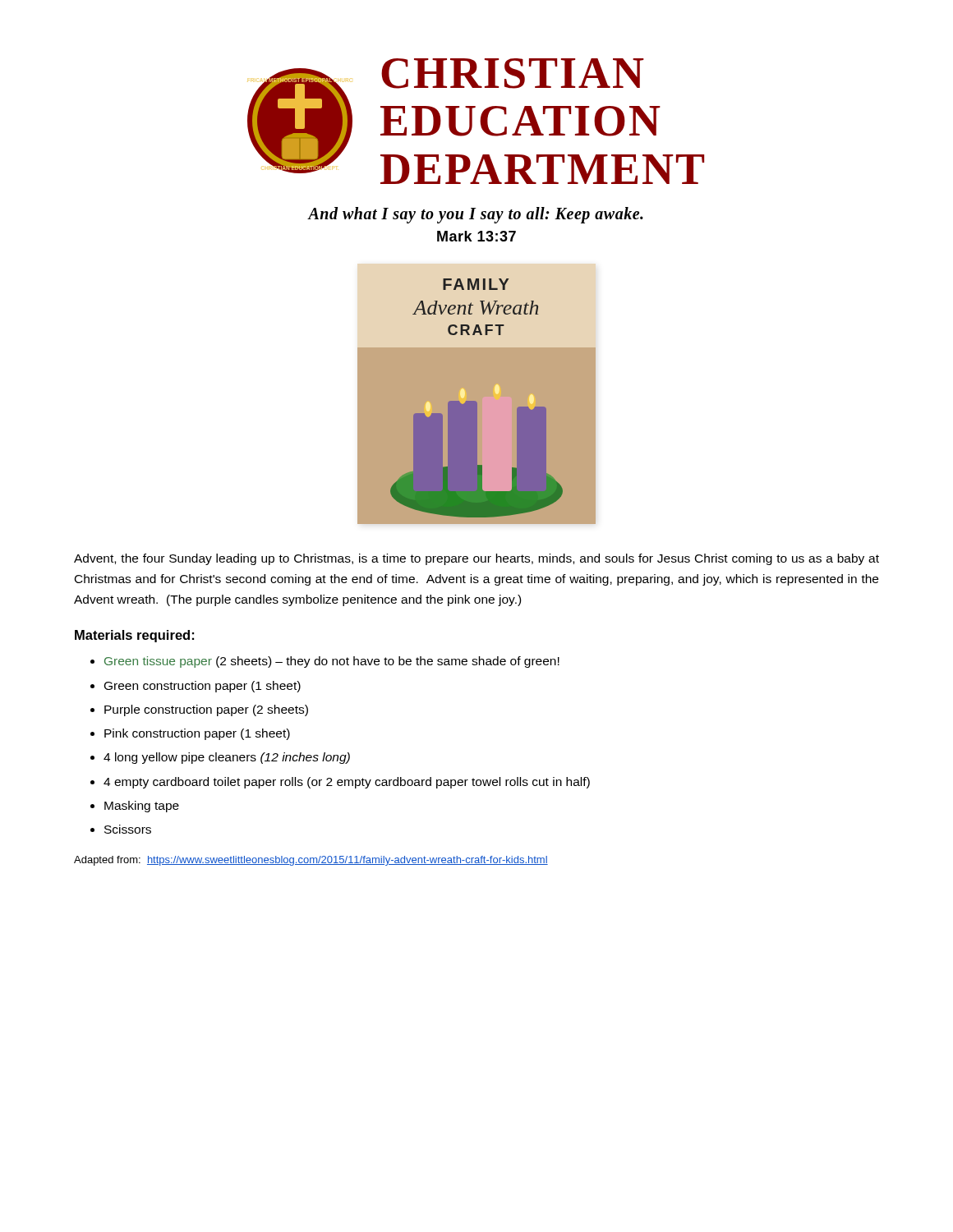Where does it say "Green construction paper (1 sheet)"?
This screenshot has width=953, height=1232.
click(x=202, y=685)
